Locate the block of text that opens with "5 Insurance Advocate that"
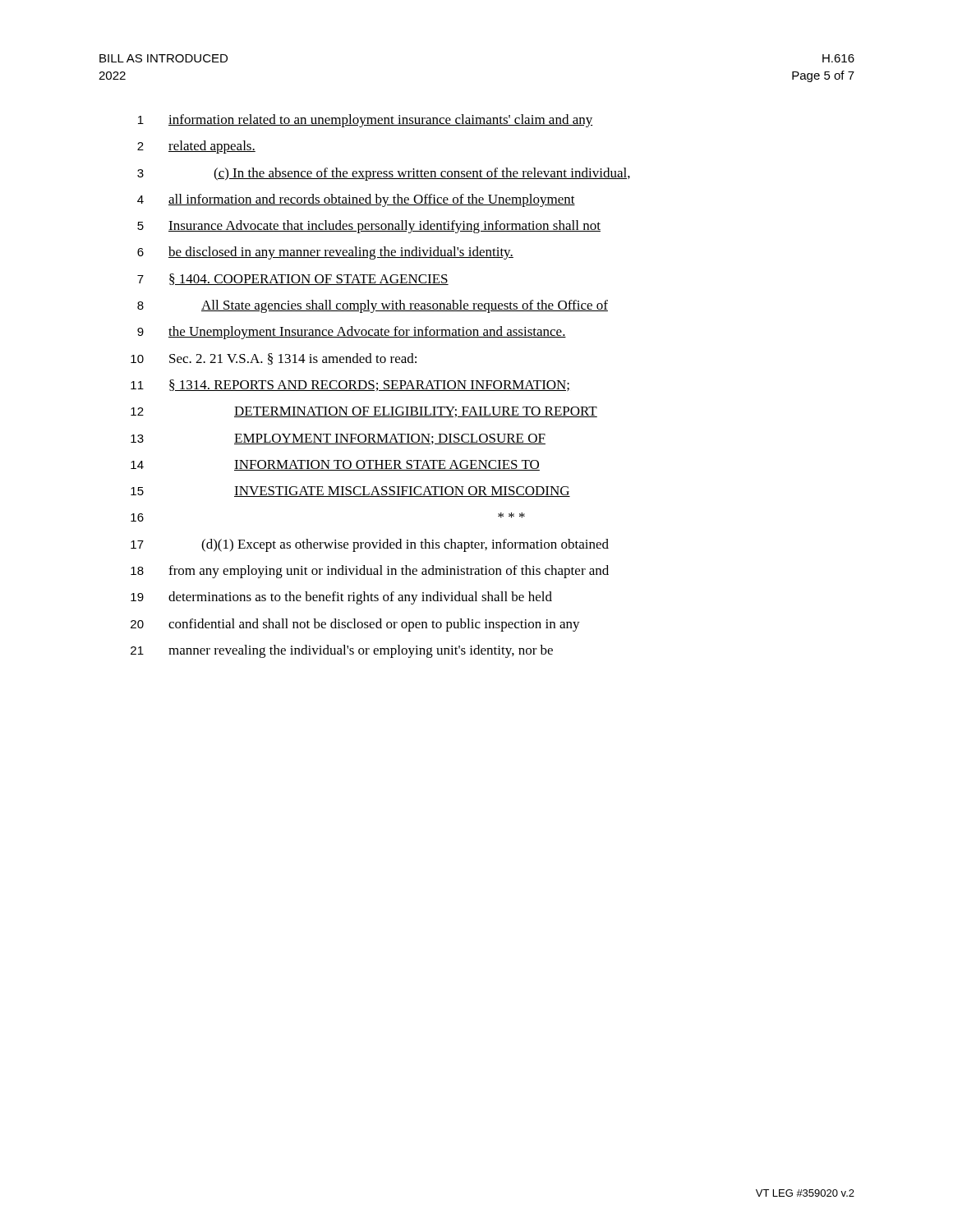953x1232 pixels. 476,226
